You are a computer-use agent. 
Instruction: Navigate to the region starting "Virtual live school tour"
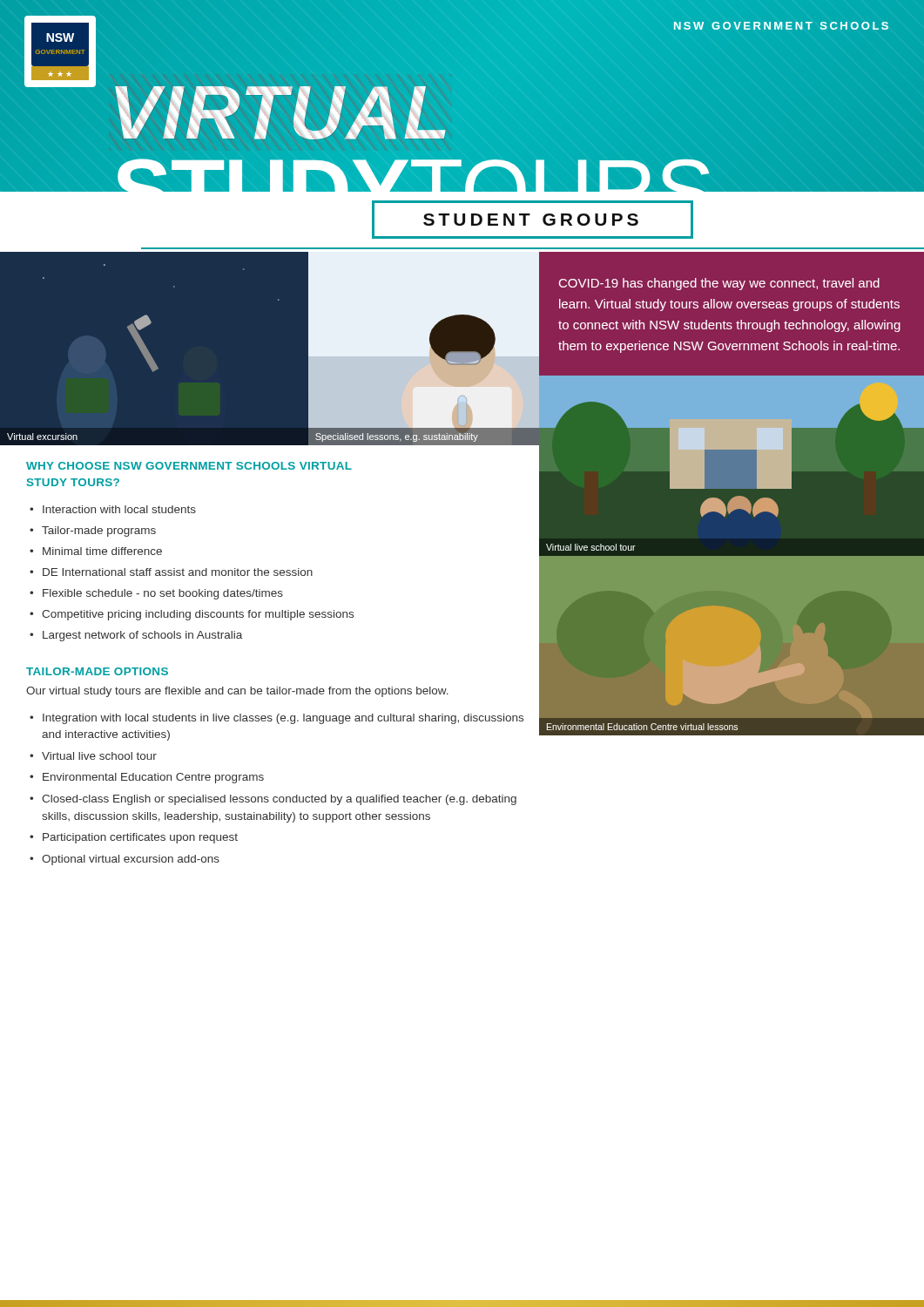pos(591,547)
